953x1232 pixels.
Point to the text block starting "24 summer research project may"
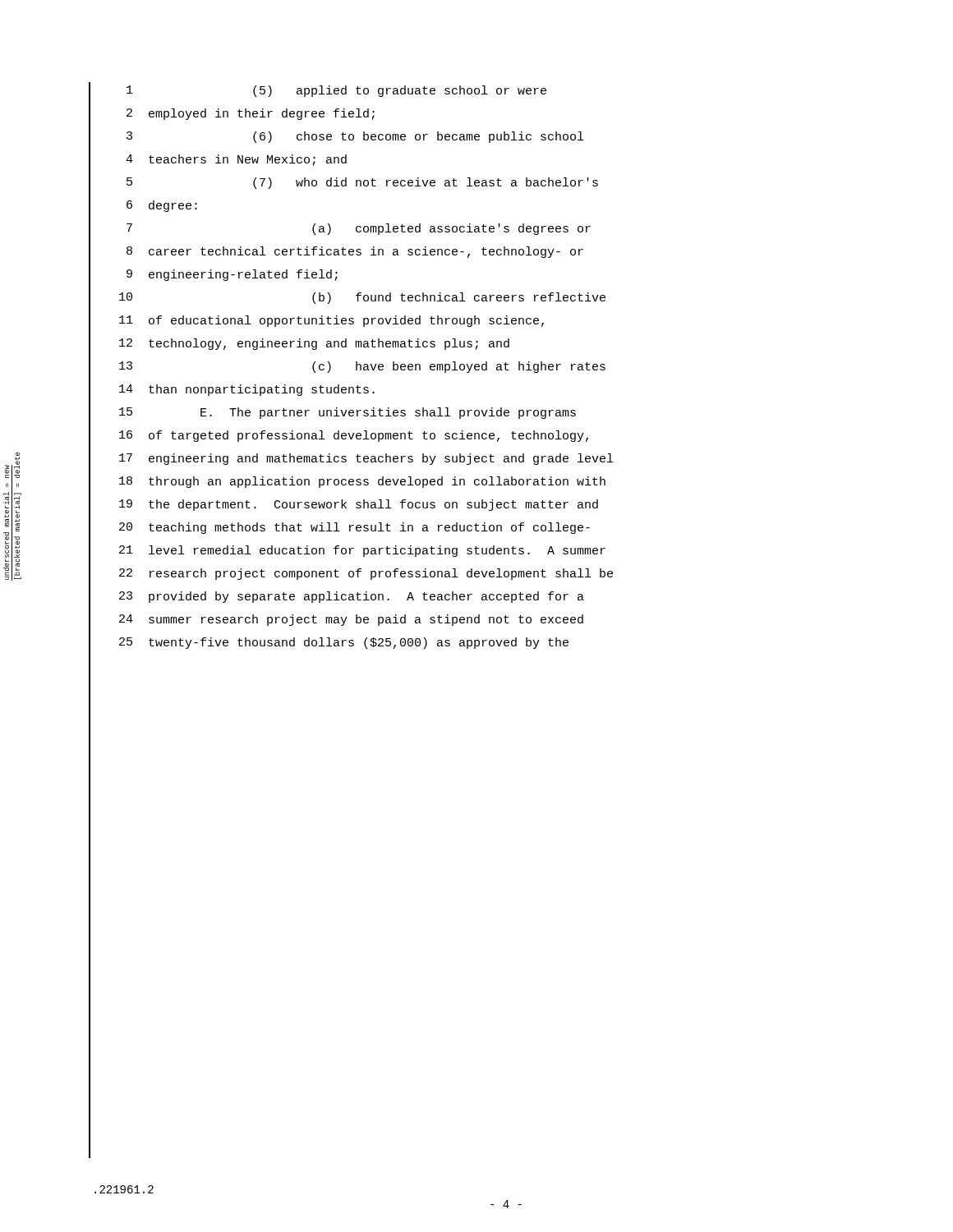[x=506, y=621]
